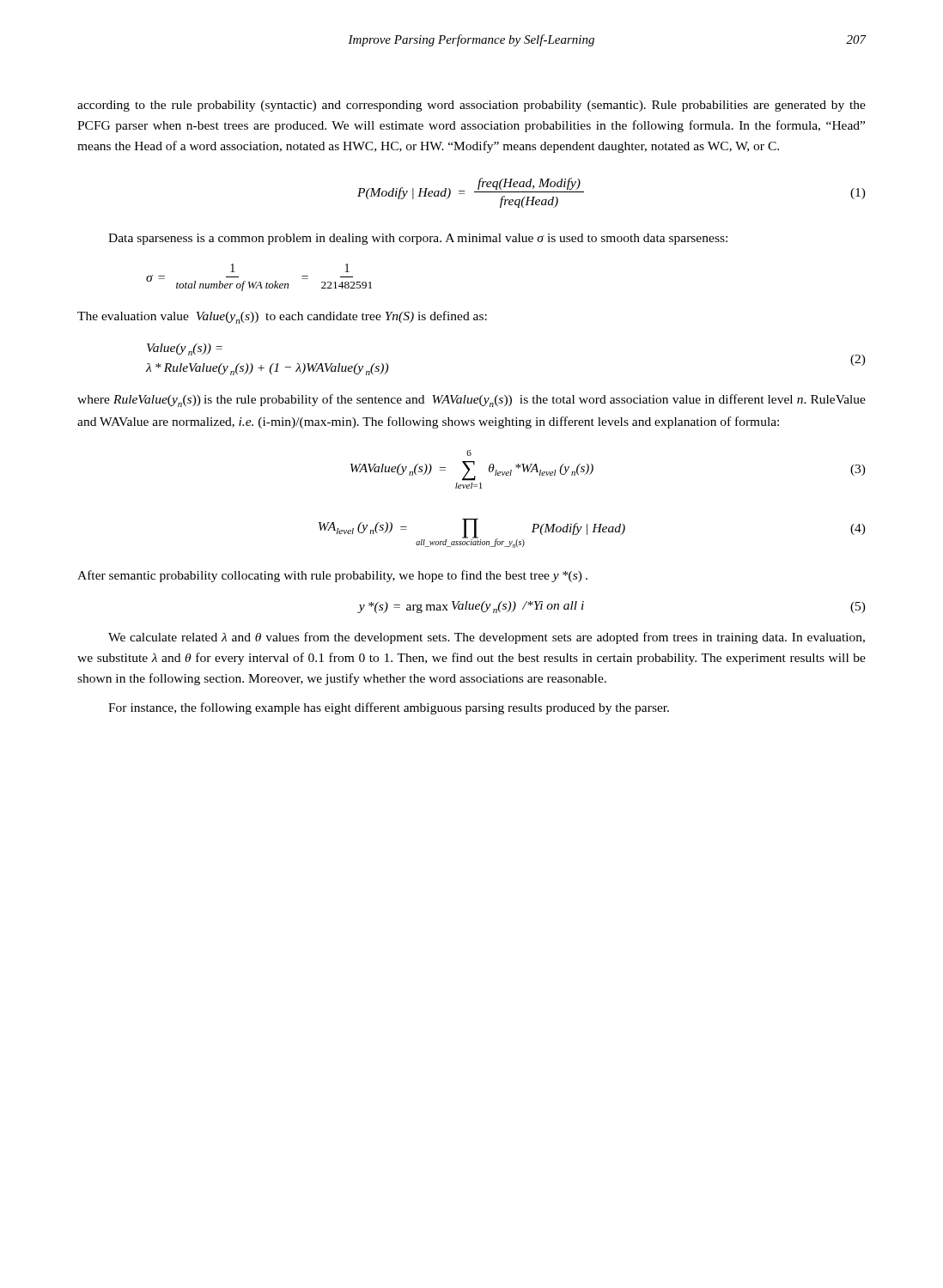Find the block on this page that starts "The evaluation value Value(yn(s)) to each"
This screenshot has width=943, height=1288.
pos(472,317)
